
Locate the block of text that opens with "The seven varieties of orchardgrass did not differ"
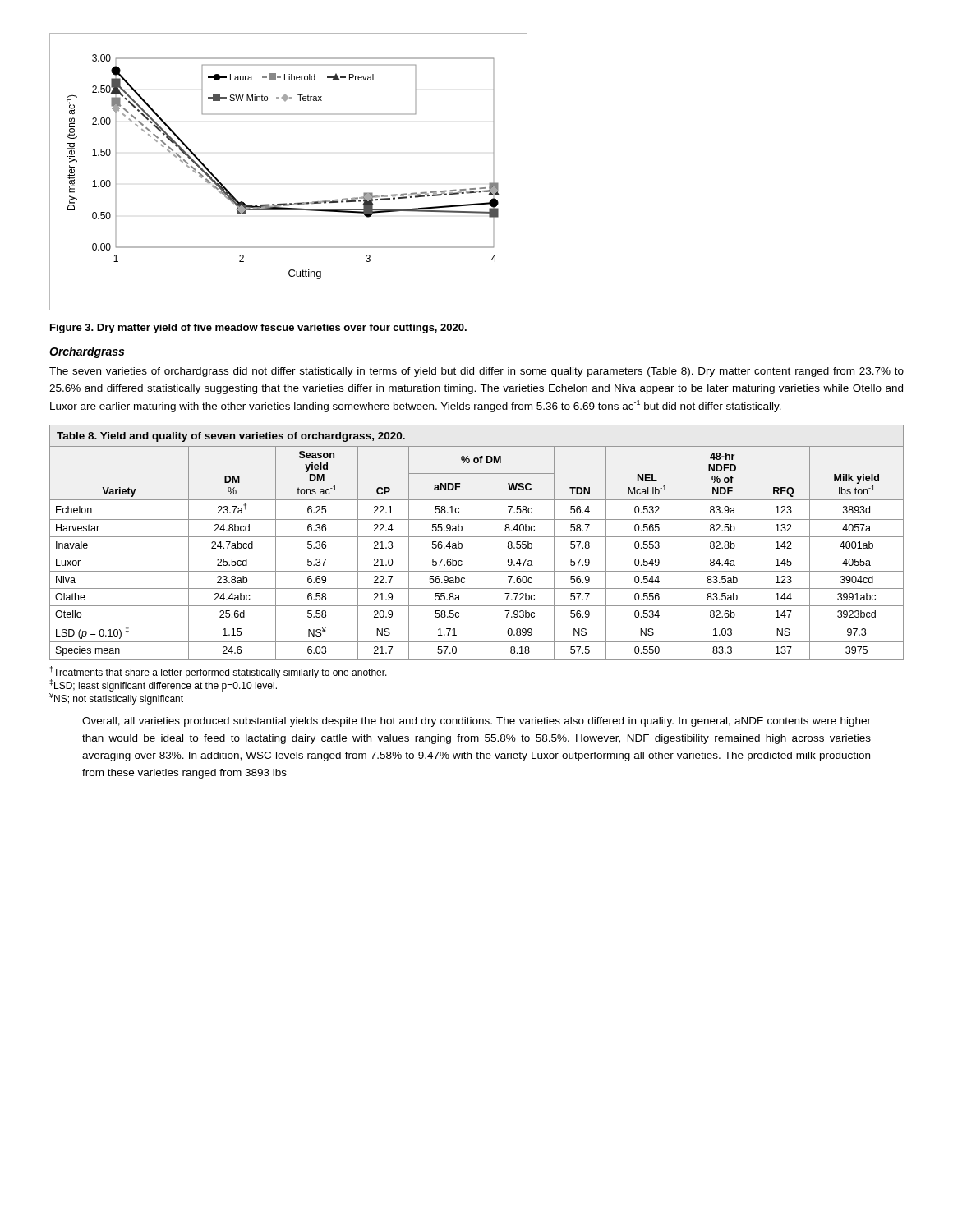click(476, 388)
